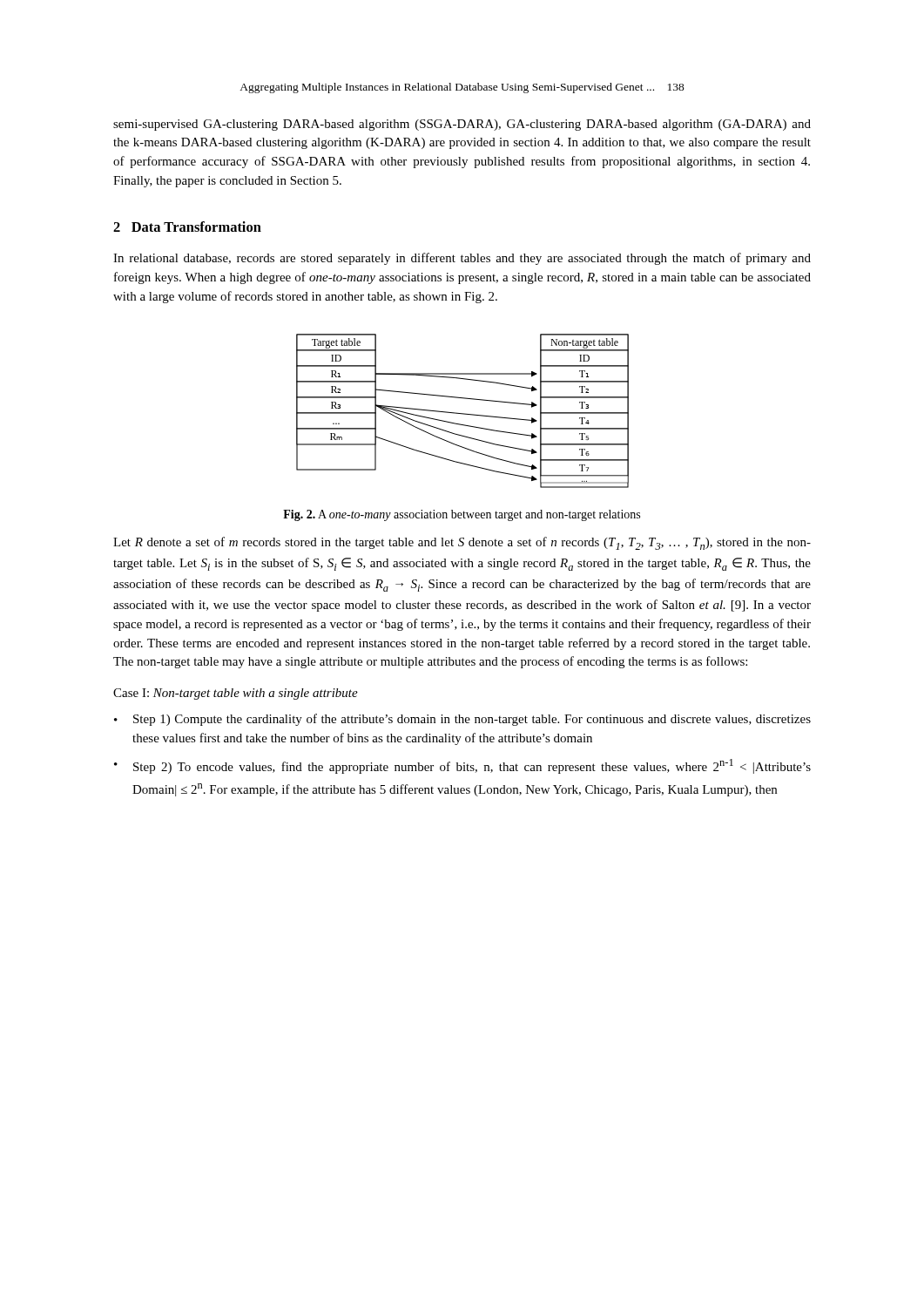Find the text block with the text "In relational database, records are stored"

pos(462,277)
